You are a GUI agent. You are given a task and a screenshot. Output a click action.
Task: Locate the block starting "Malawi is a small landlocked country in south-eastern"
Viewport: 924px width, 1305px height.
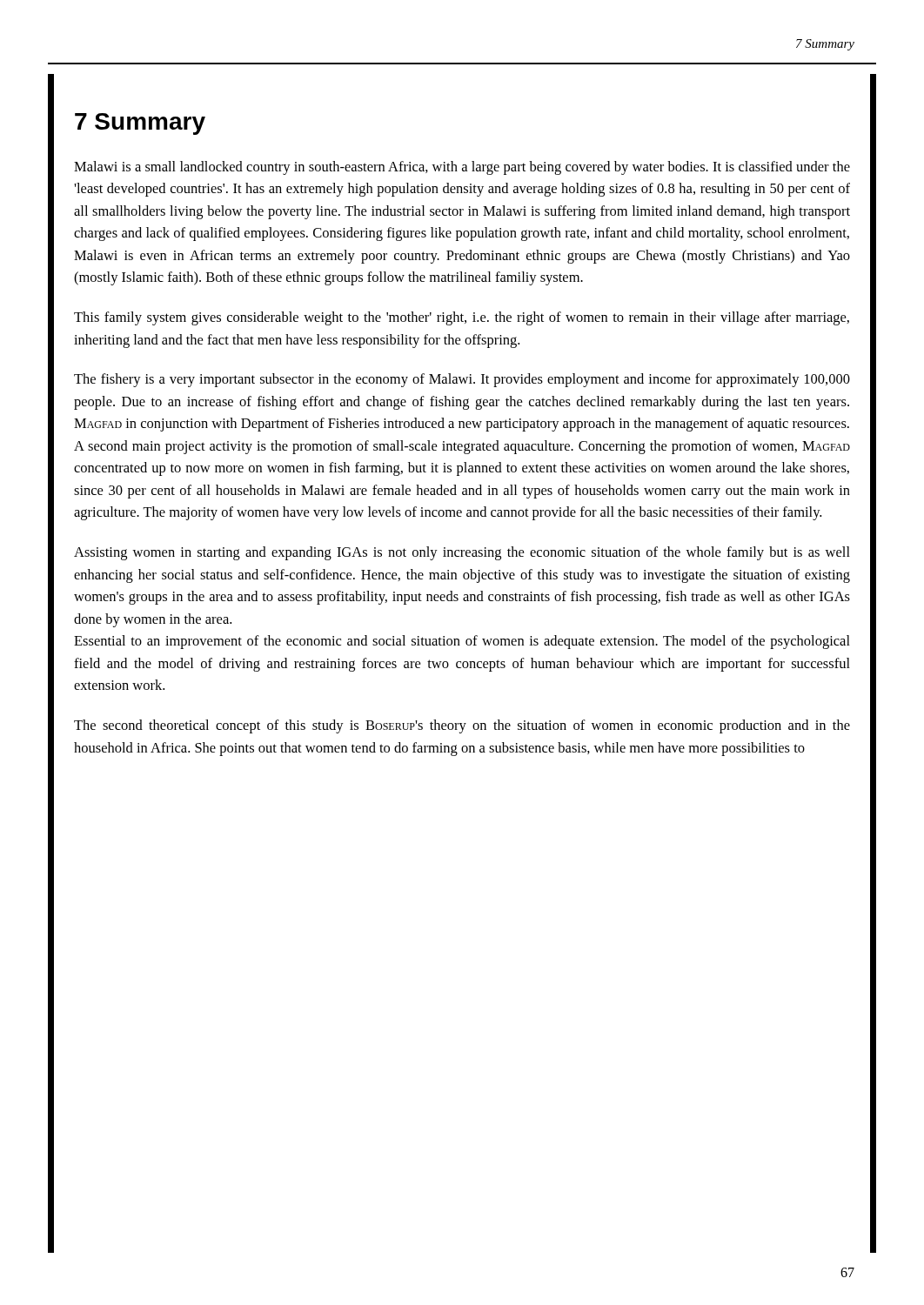pyautogui.click(x=462, y=222)
